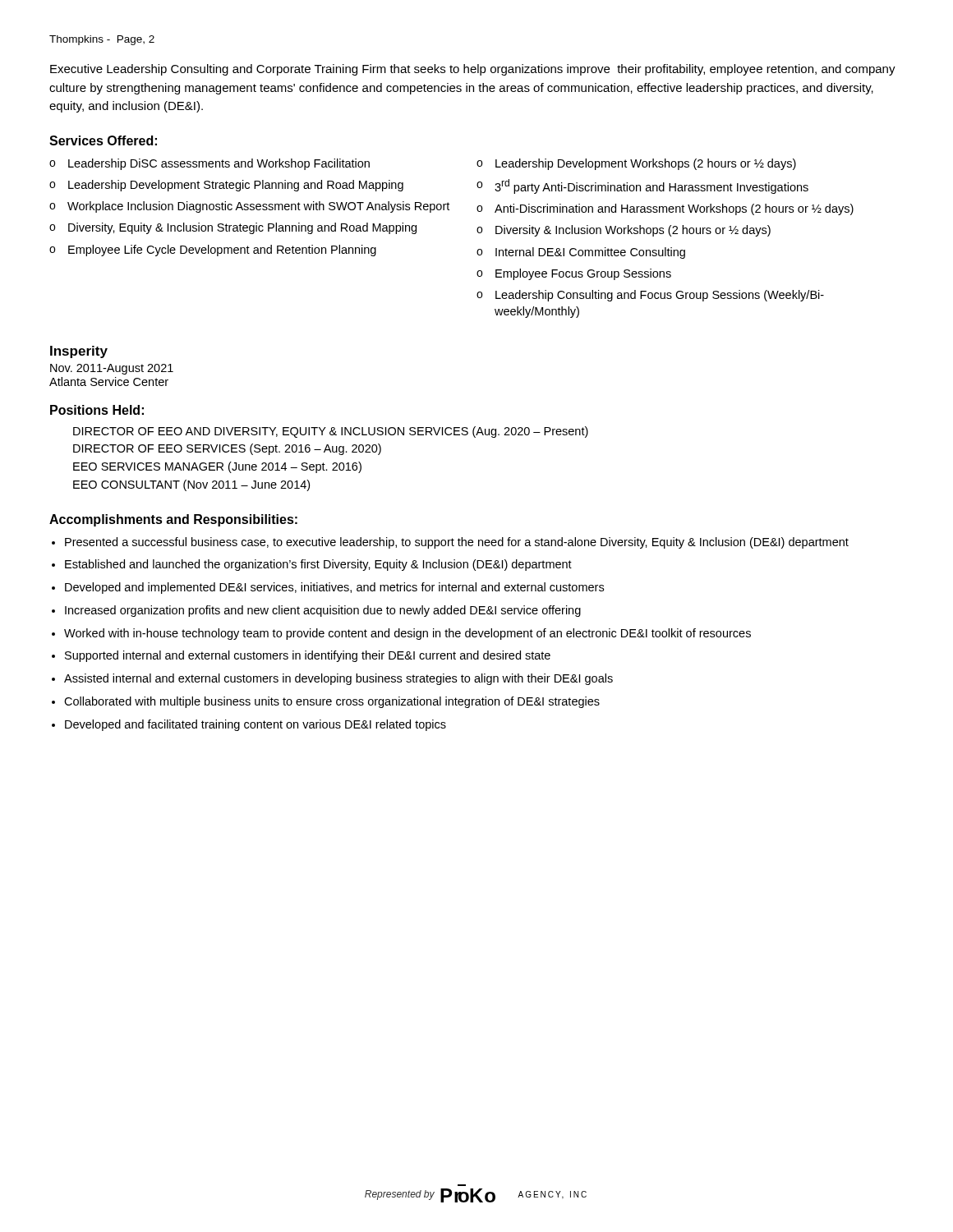Where is the passage that starts "o 3rd party Anti-Discrimination and"?

(x=686, y=186)
